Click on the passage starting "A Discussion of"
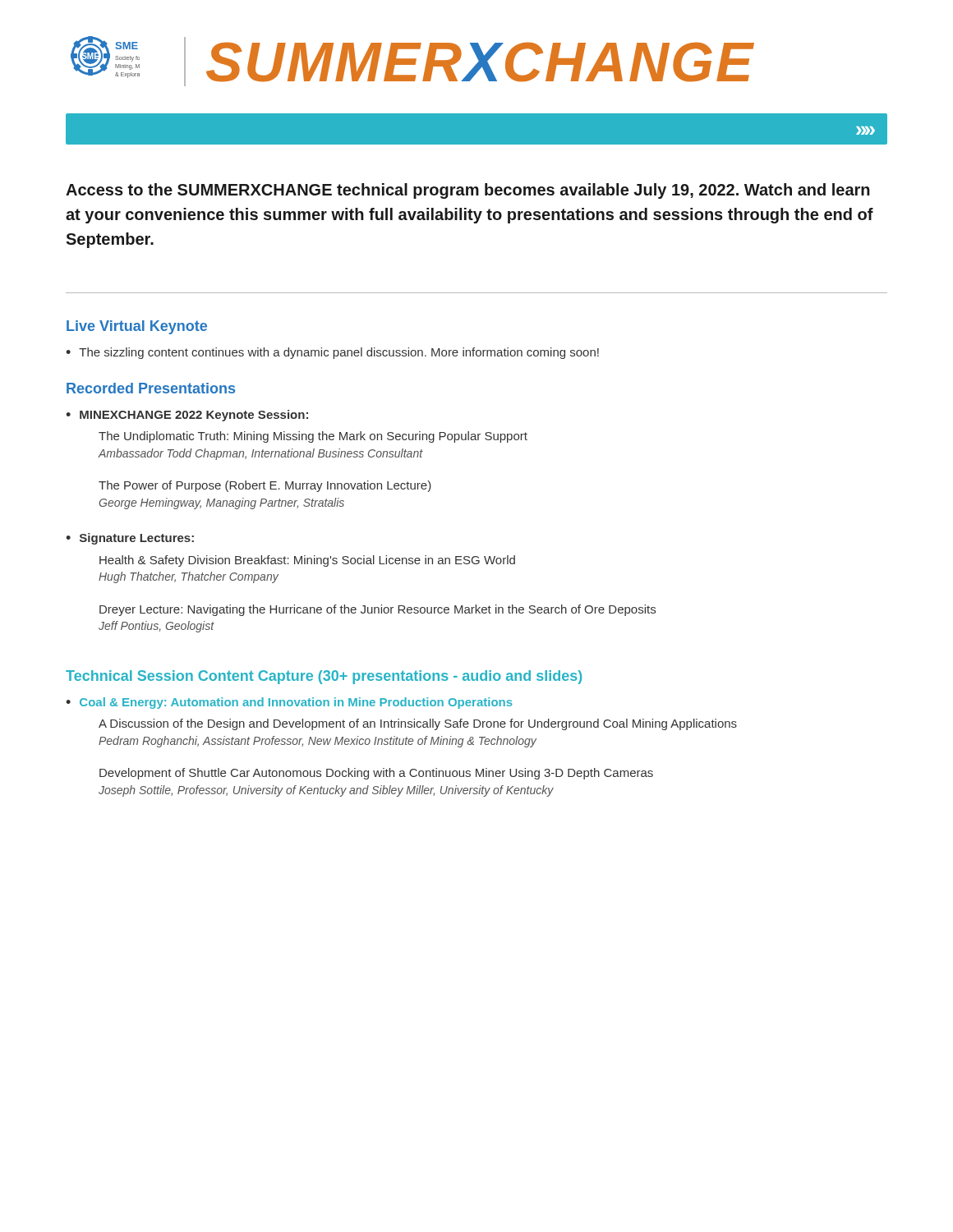 pos(493,732)
